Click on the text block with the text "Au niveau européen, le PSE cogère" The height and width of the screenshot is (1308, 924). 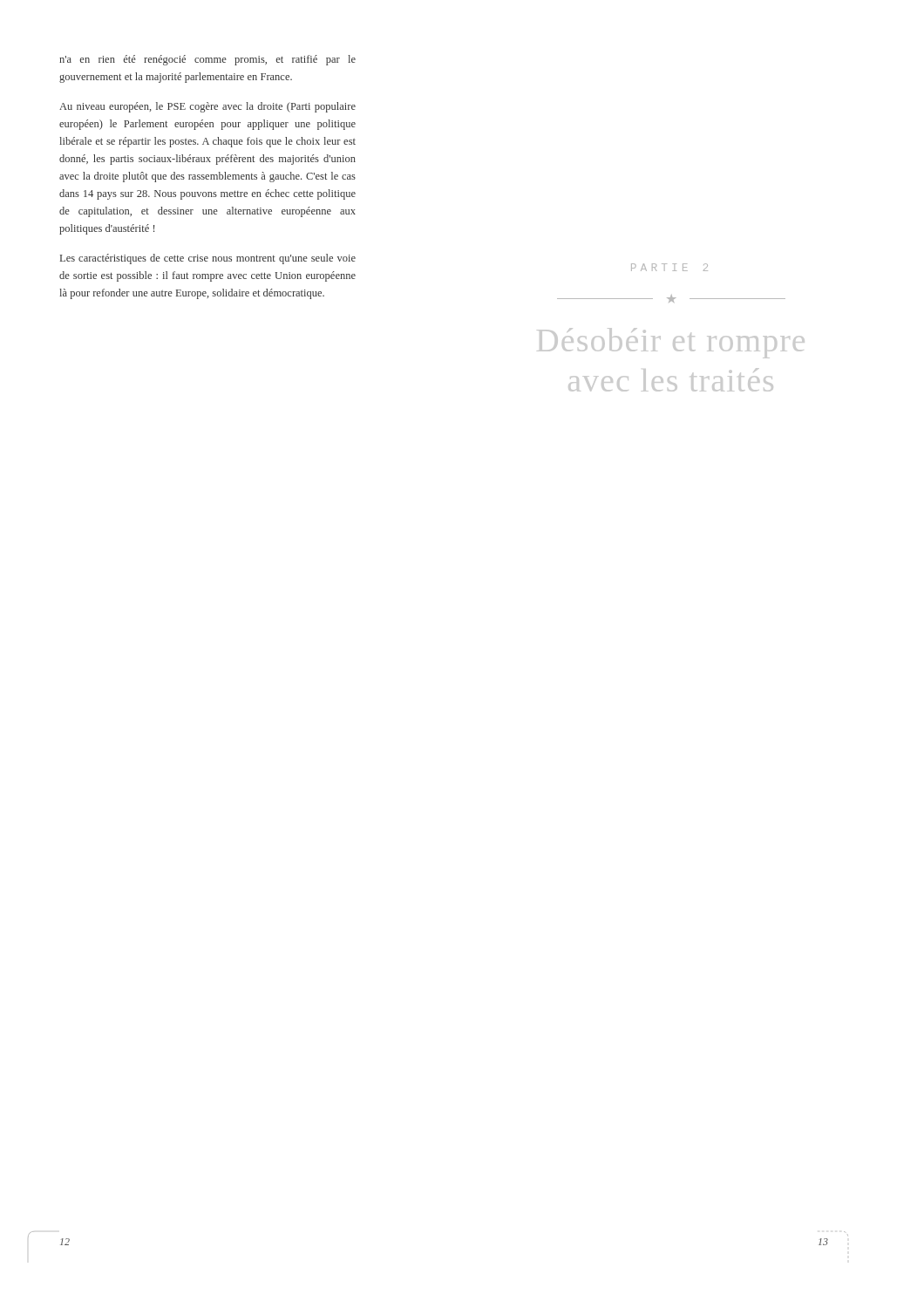tap(207, 167)
